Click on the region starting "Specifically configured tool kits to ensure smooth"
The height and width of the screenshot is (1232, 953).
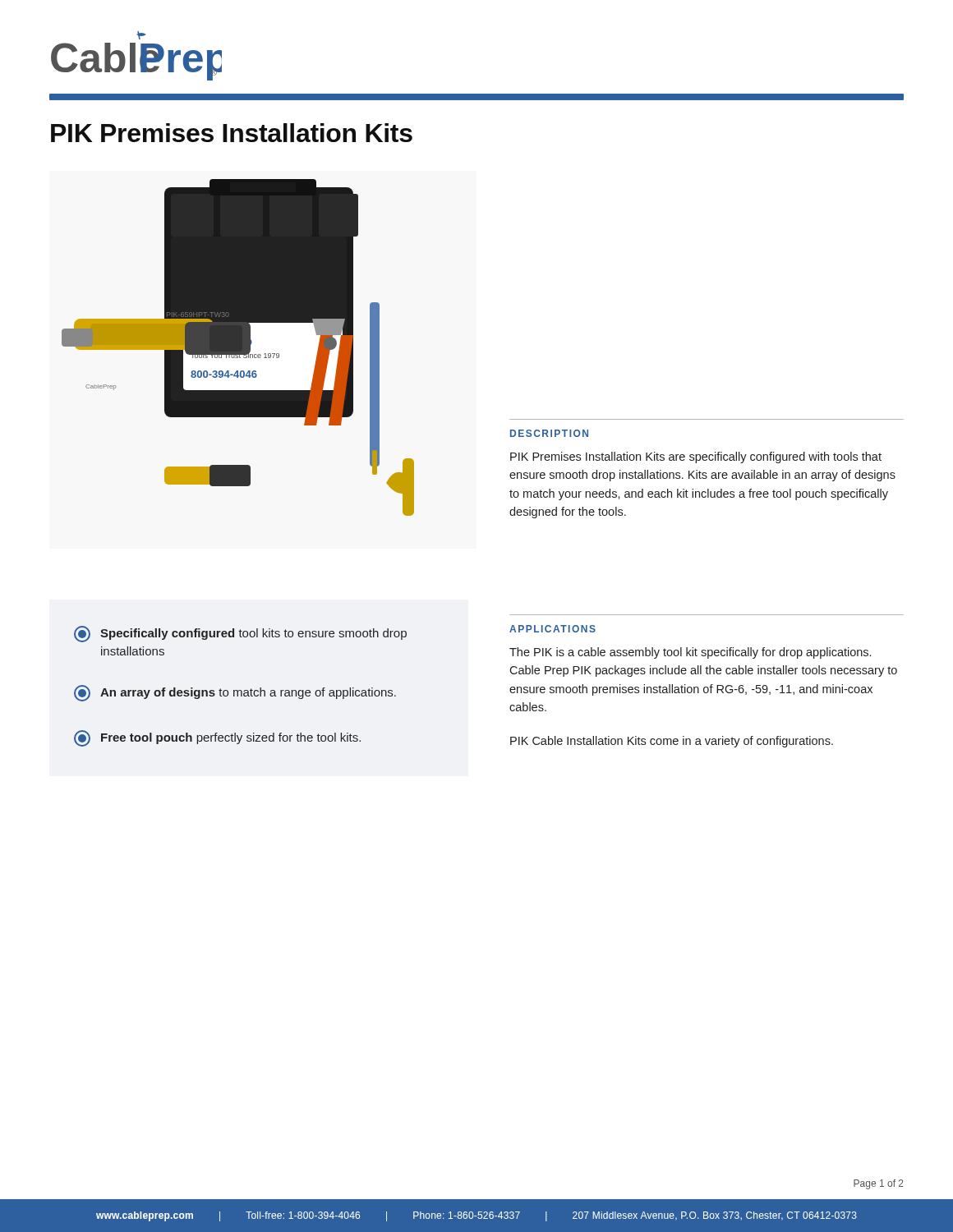[x=259, y=642]
